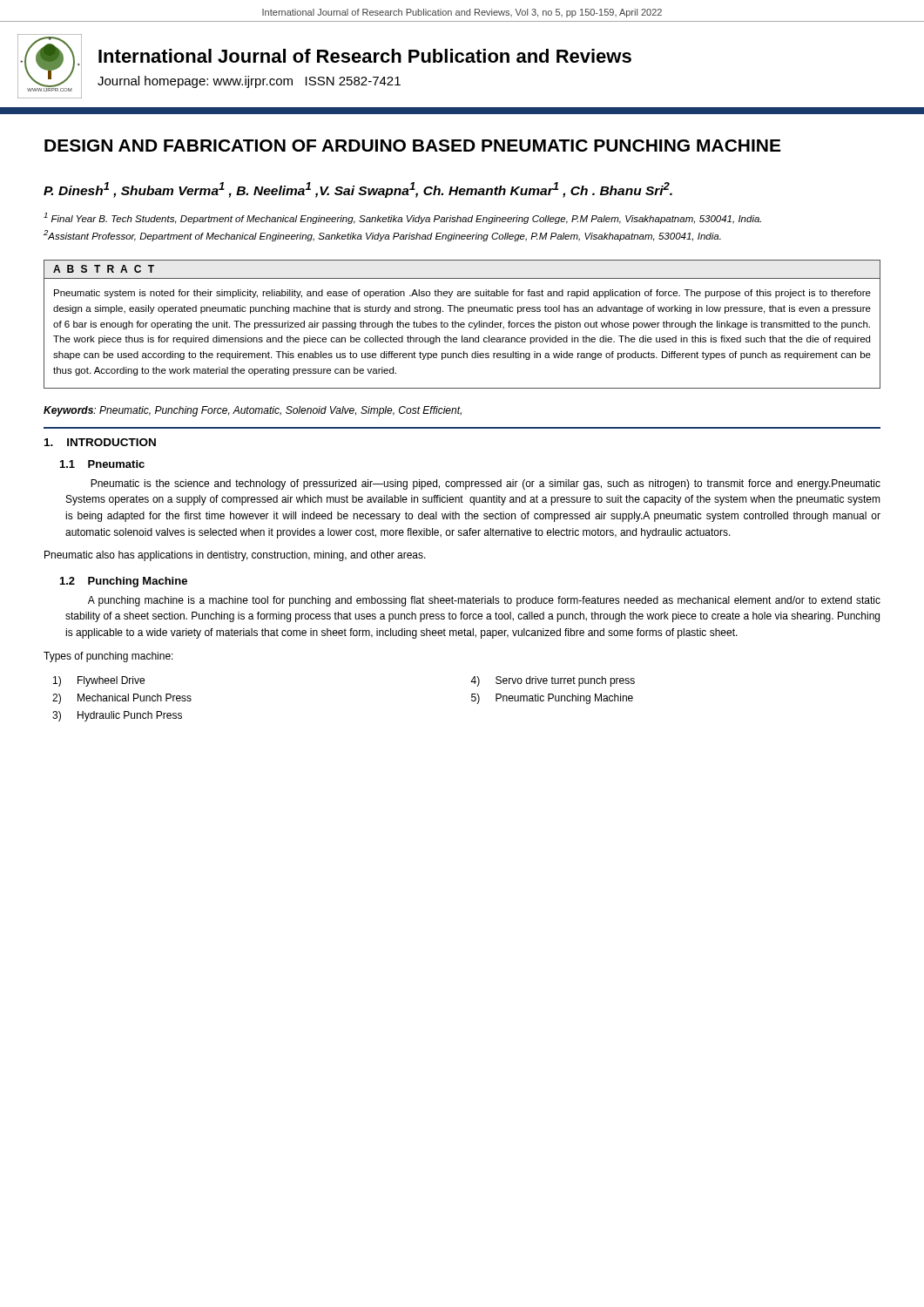Locate the logo
Screen dimensions: 1307x924
pos(50,66)
